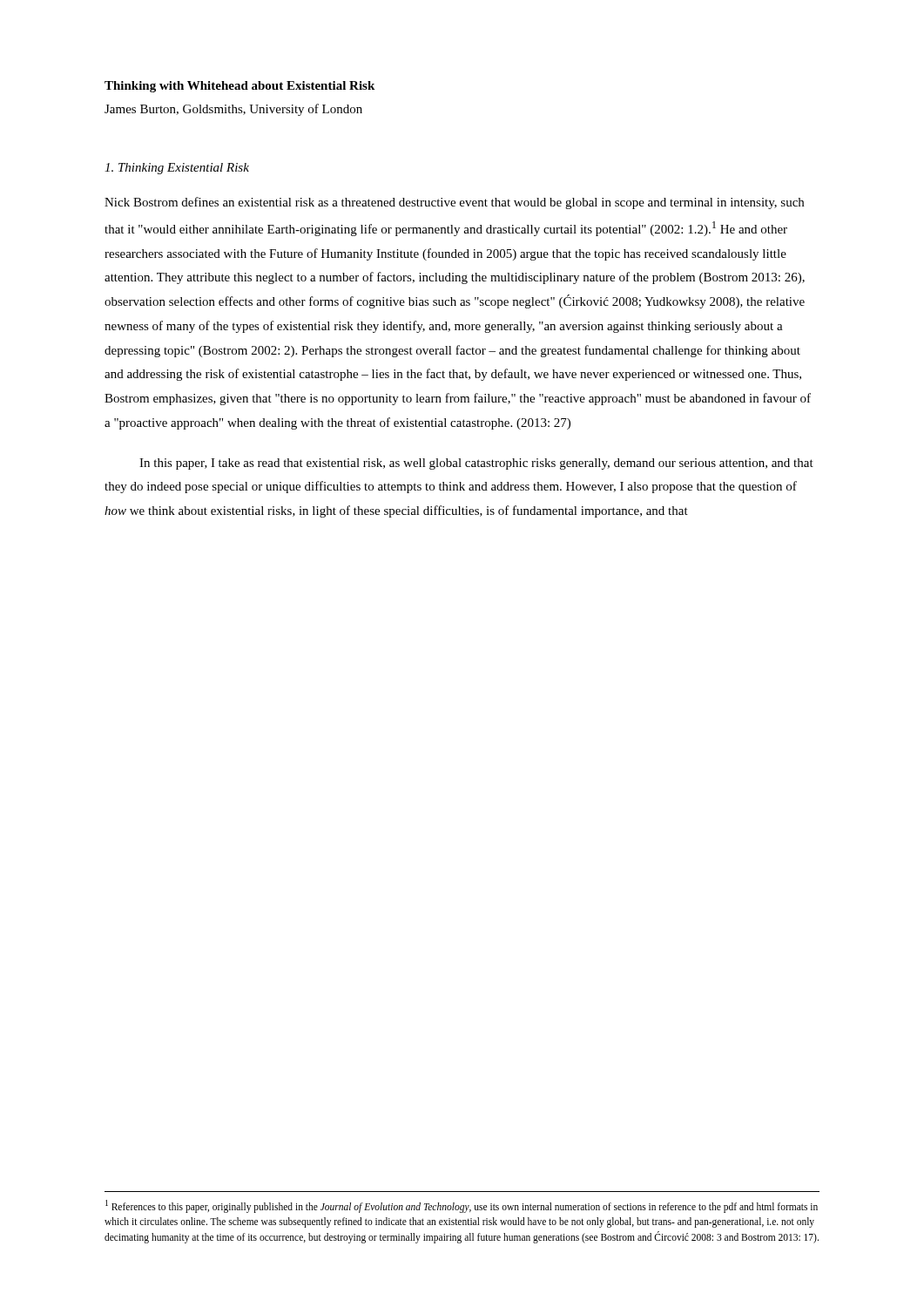
Task: Select the block starting "1 References to this paper, originally"
Action: coord(462,1220)
